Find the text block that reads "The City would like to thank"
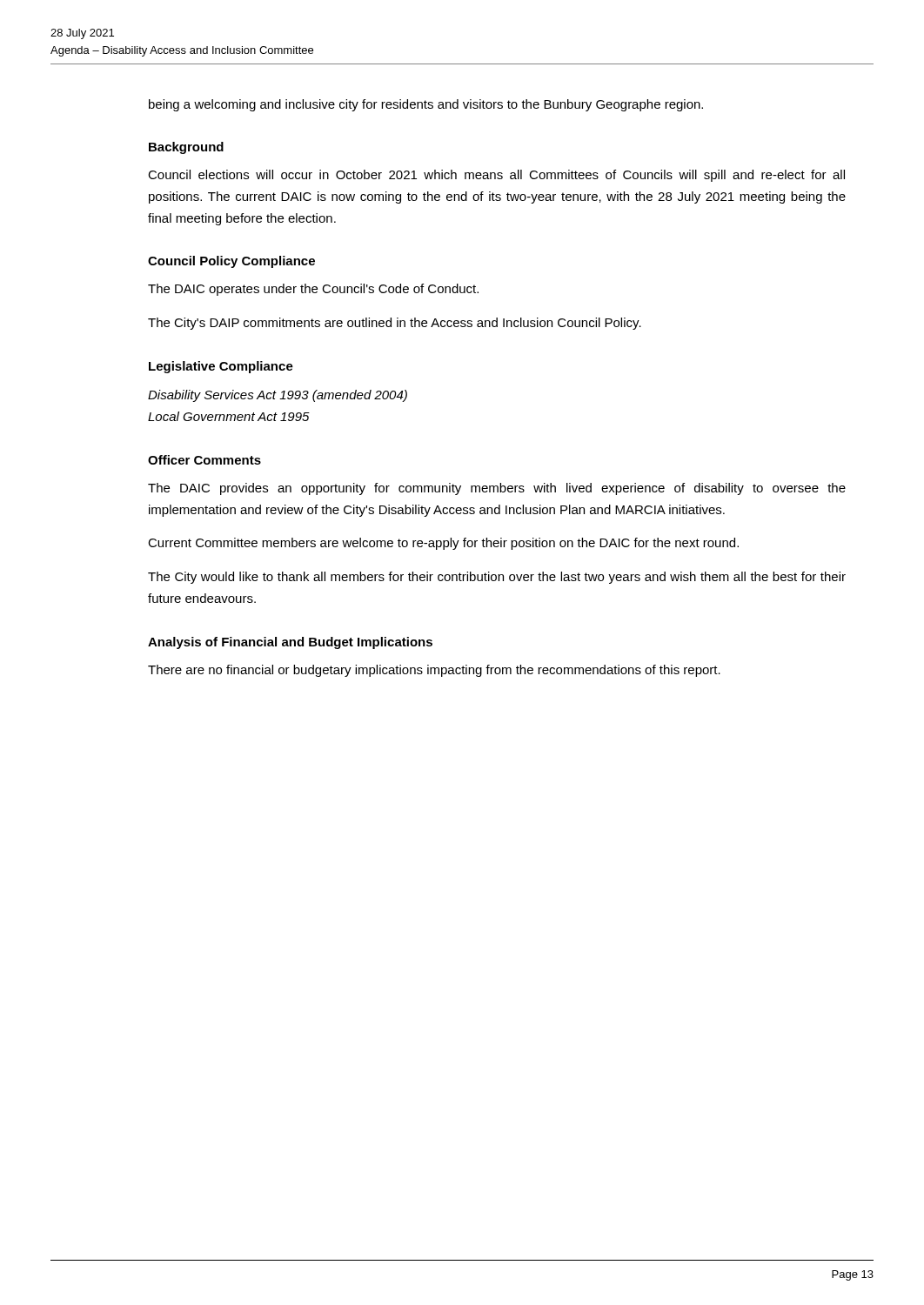924x1305 pixels. [x=497, y=587]
